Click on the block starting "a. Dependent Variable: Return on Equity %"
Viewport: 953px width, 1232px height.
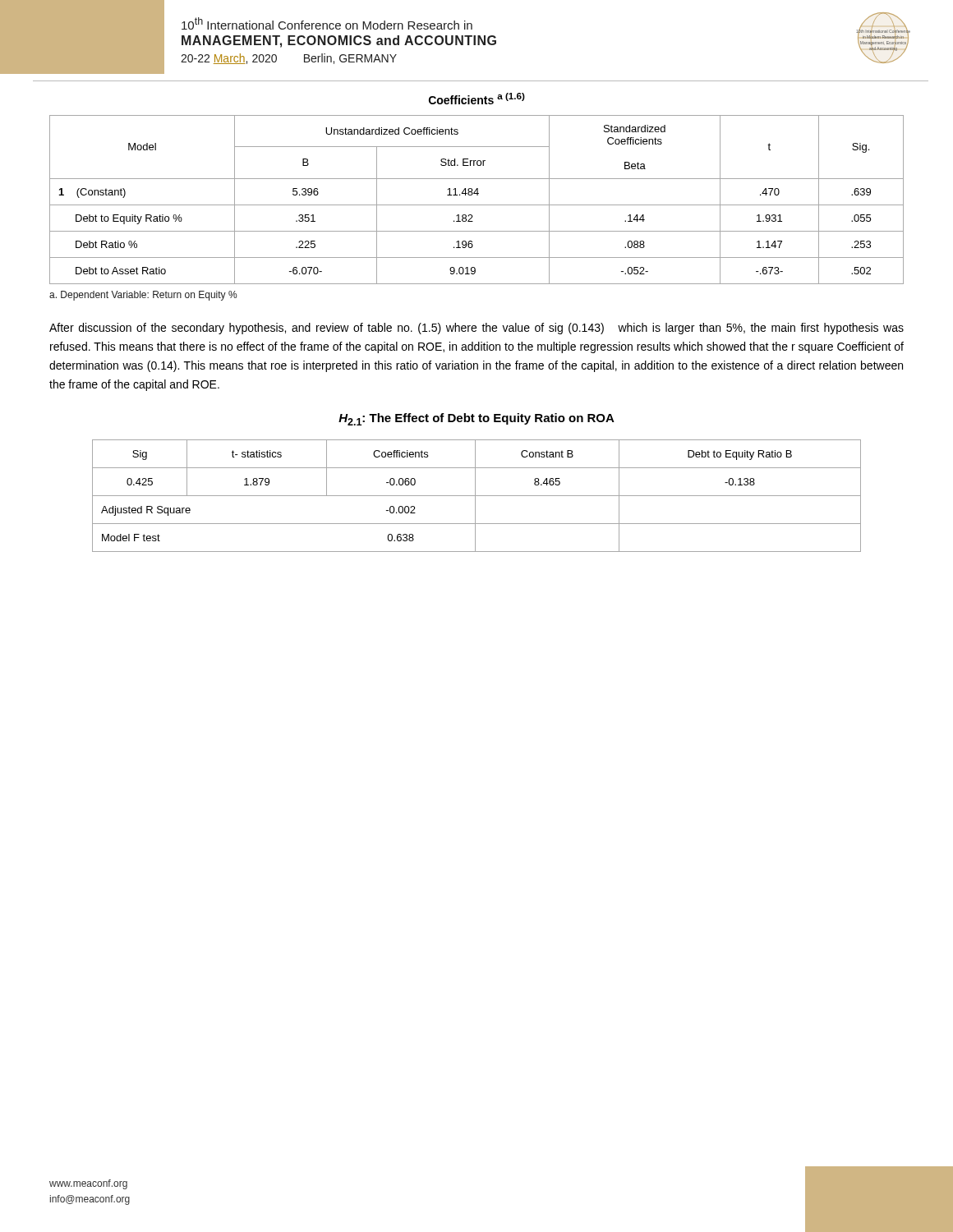click(143, 295)
